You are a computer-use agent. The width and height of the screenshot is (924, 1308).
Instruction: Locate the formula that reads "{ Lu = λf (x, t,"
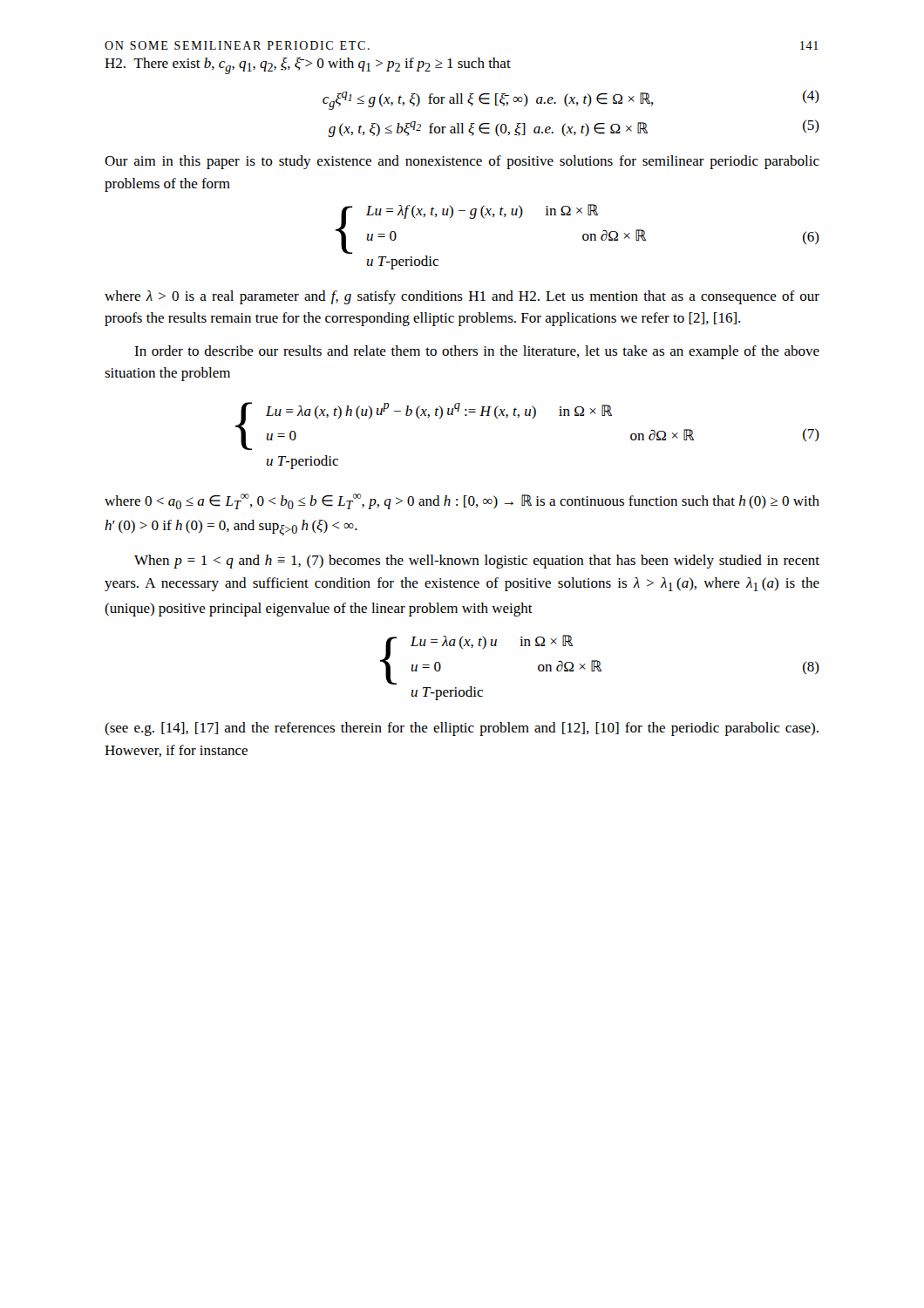575,237
